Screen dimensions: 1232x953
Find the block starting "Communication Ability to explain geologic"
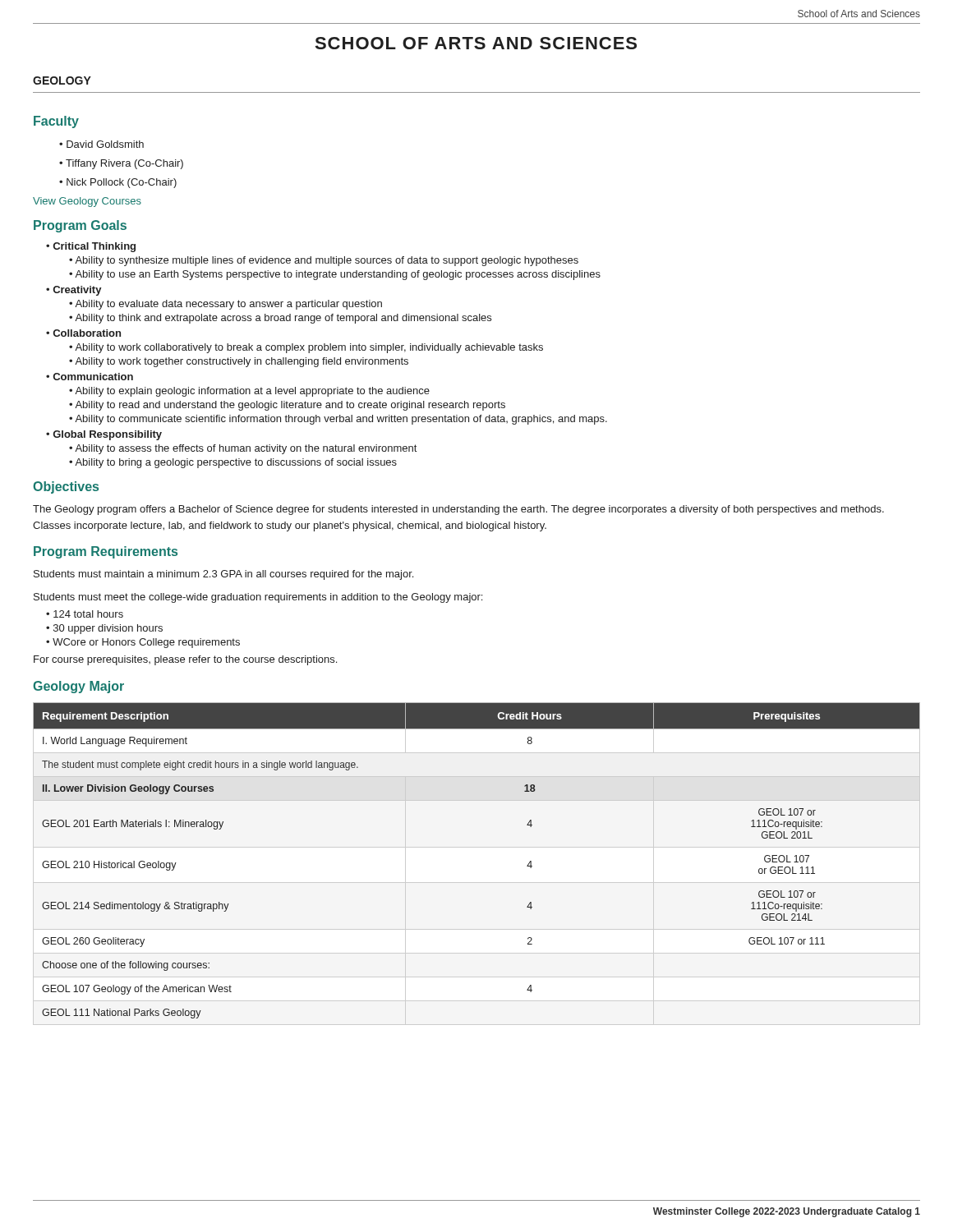[486, 398]
